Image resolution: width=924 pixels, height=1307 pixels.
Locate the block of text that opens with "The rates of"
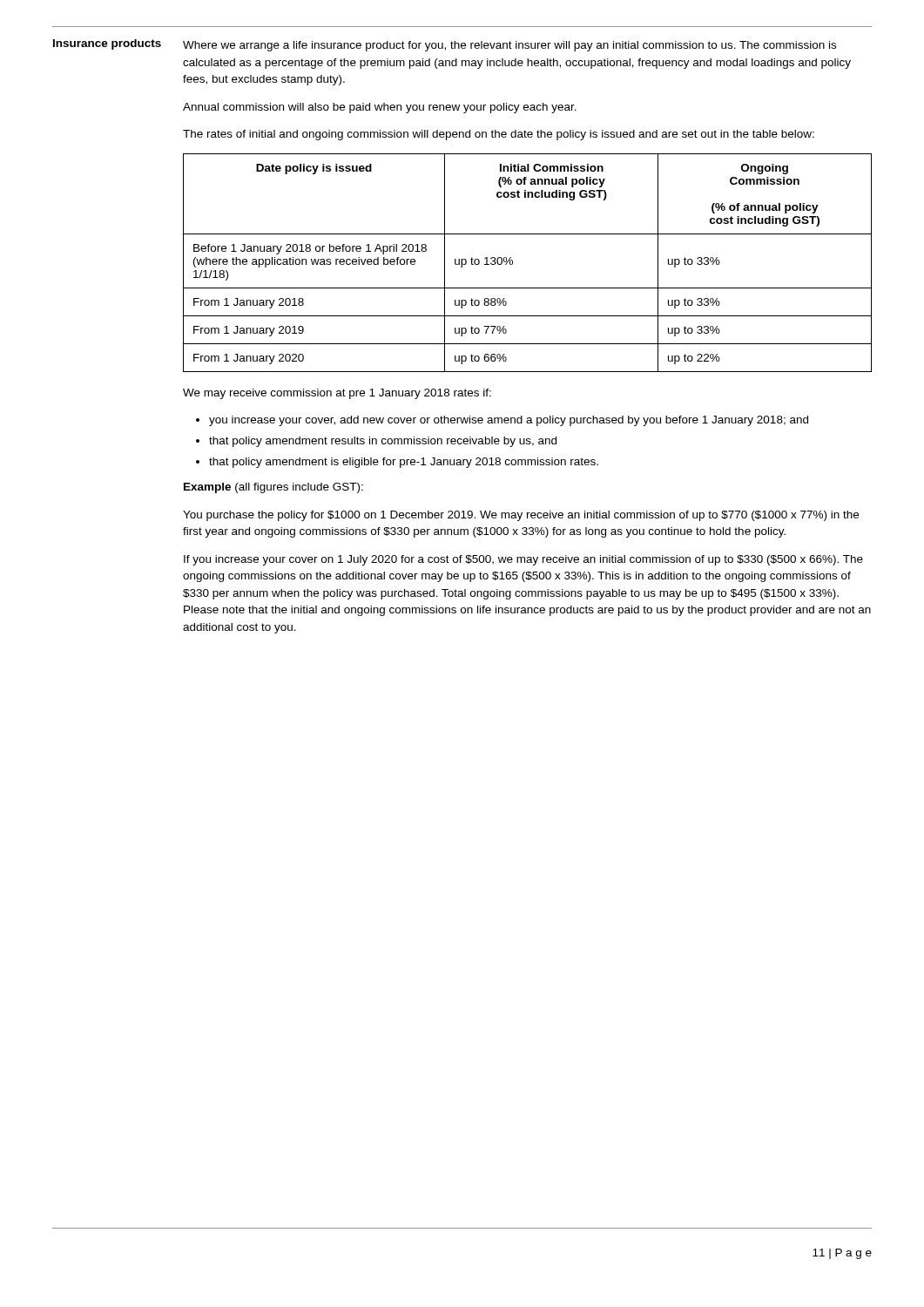527,134
